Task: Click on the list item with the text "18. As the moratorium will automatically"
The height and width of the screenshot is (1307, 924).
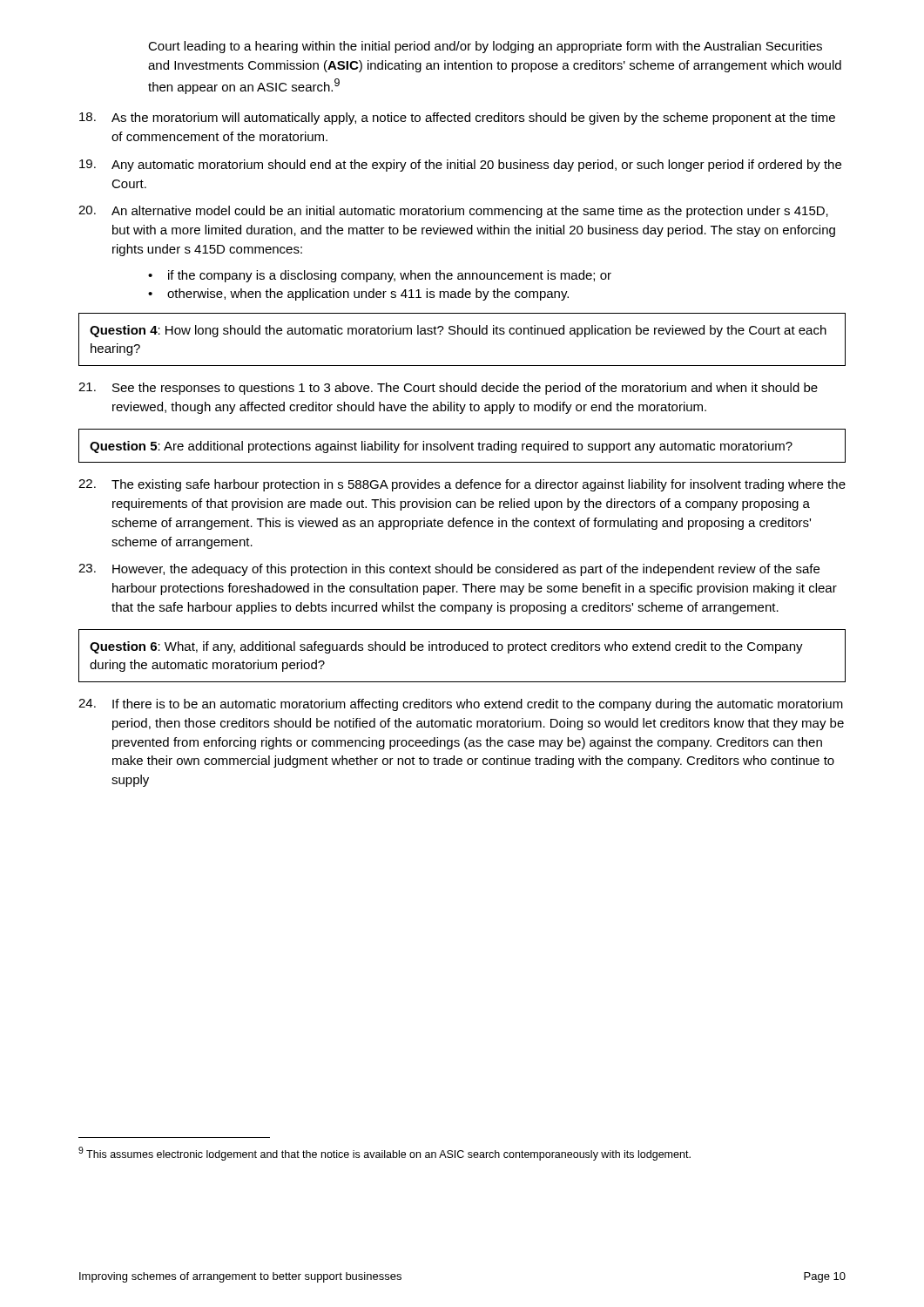Action: [x=462, y=127]
